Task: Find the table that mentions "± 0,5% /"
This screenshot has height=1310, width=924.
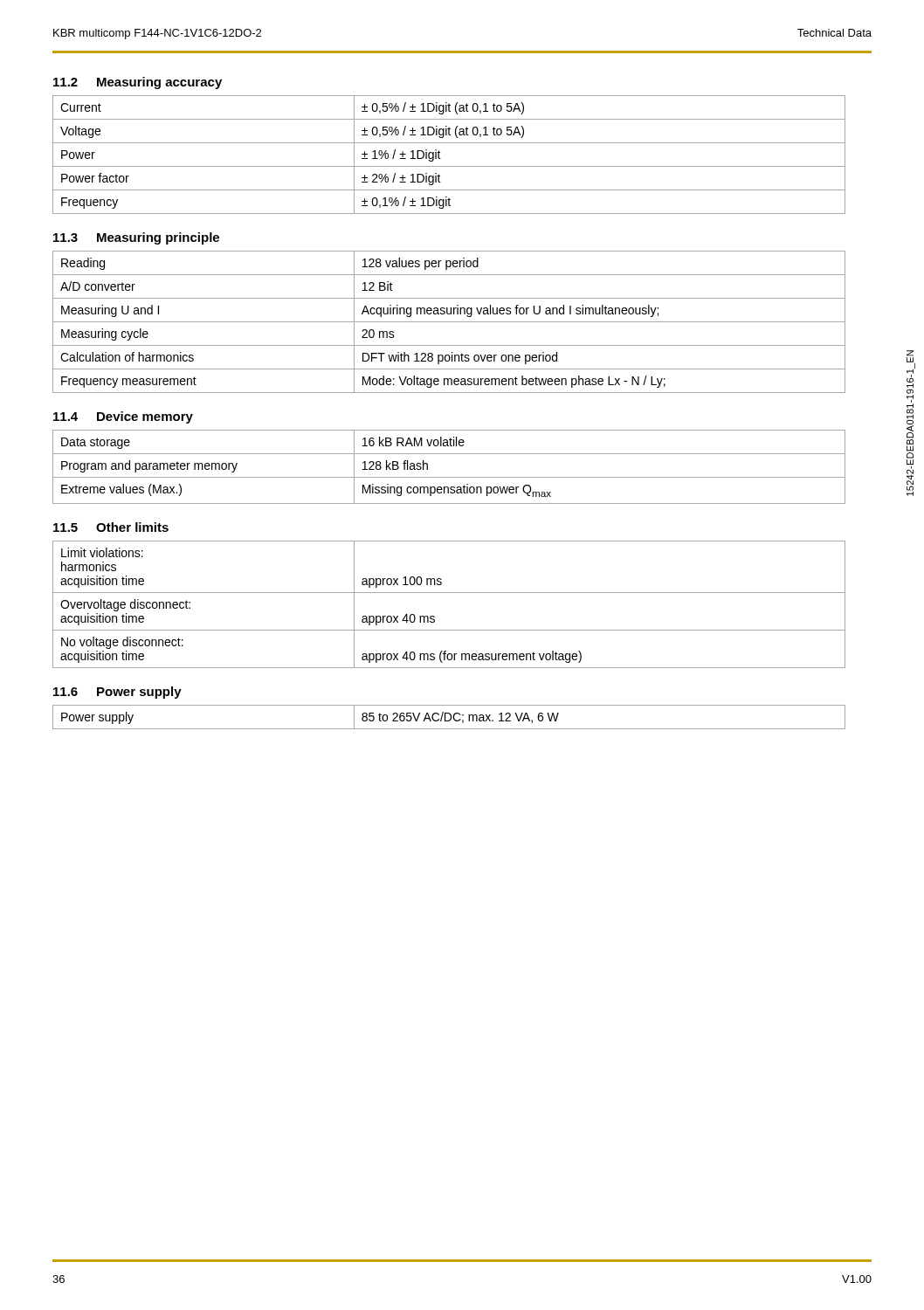Action: pos(449,155)
